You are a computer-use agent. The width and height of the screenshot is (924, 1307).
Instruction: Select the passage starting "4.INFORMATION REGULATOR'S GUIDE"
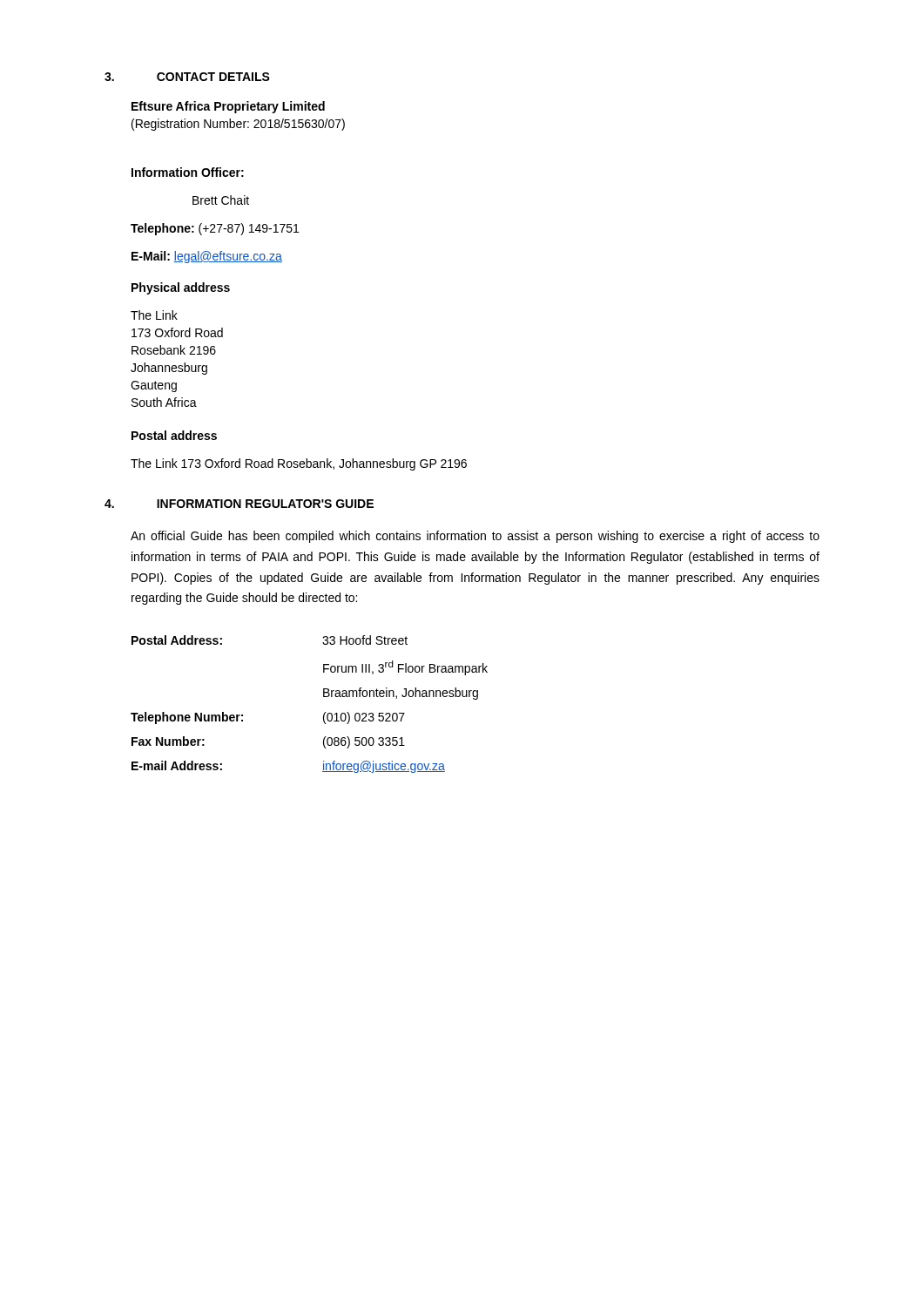pyautogui.click(x=239, y=504)
